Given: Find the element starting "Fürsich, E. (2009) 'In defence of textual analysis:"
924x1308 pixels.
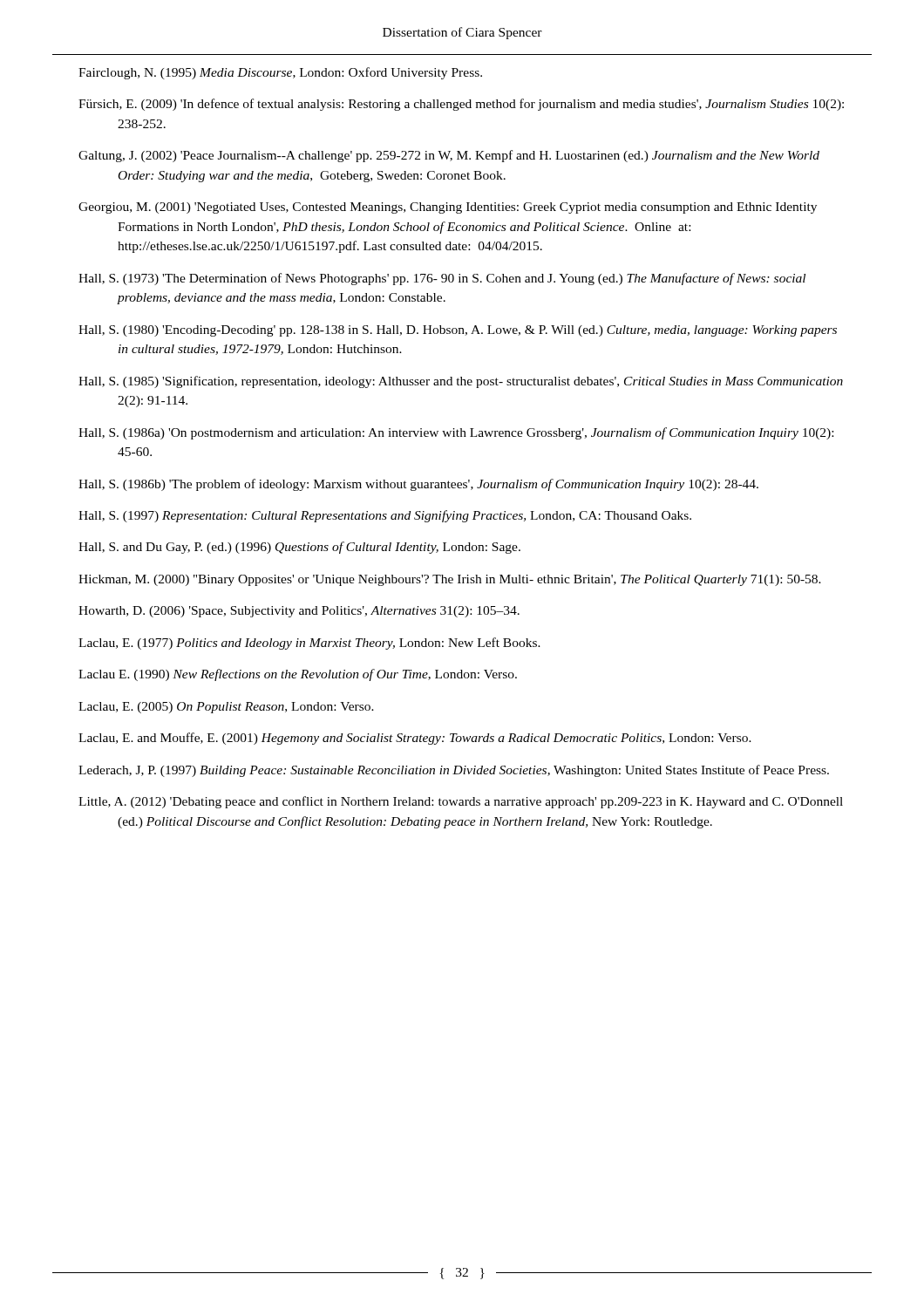Looking at the screenshot, I should [462, 114].
